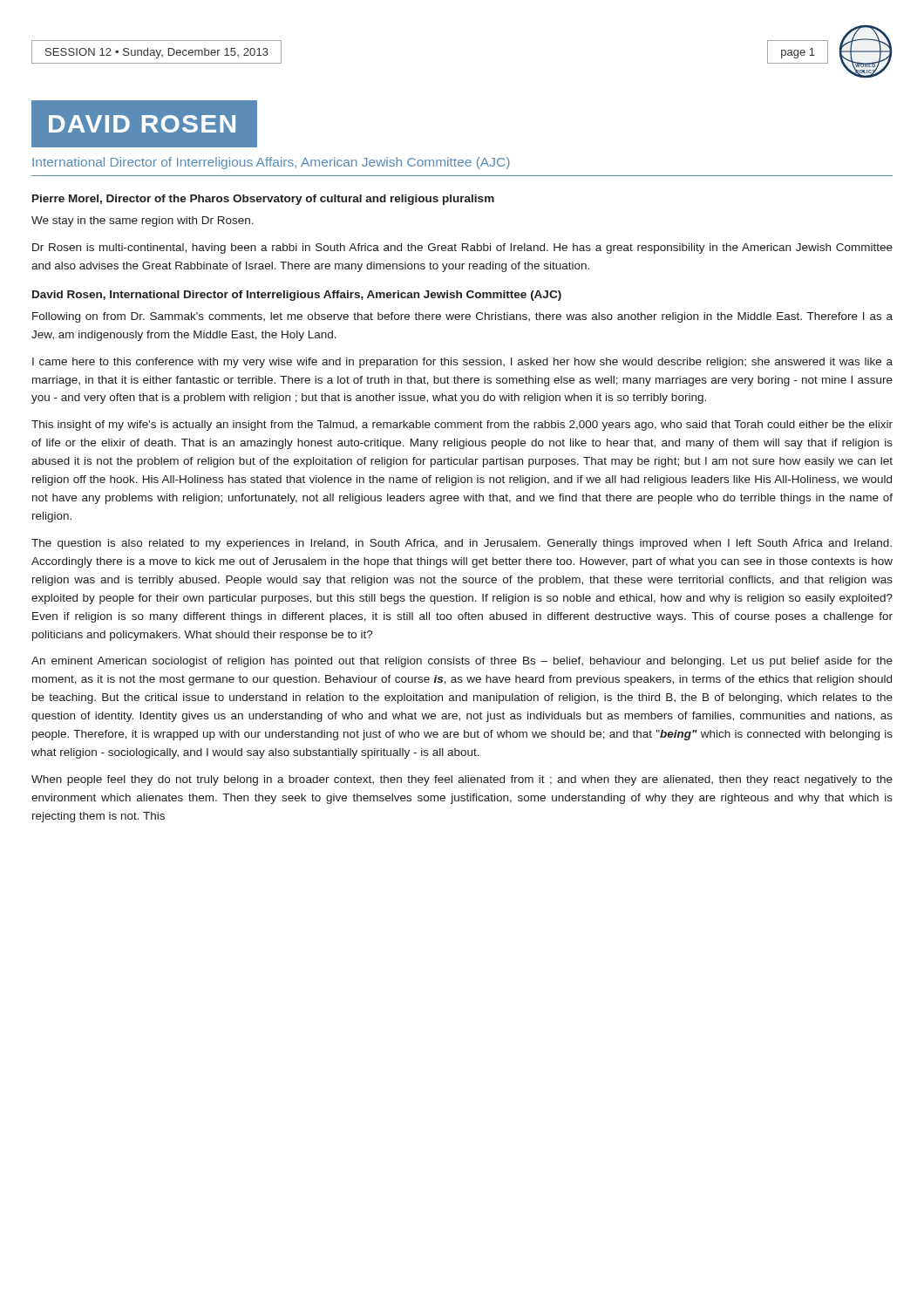Image resolution: width=924 pixels, height=1308 pixels.
Task: Click on the element starting "The question is also"
Action: [x=462, y=588]
